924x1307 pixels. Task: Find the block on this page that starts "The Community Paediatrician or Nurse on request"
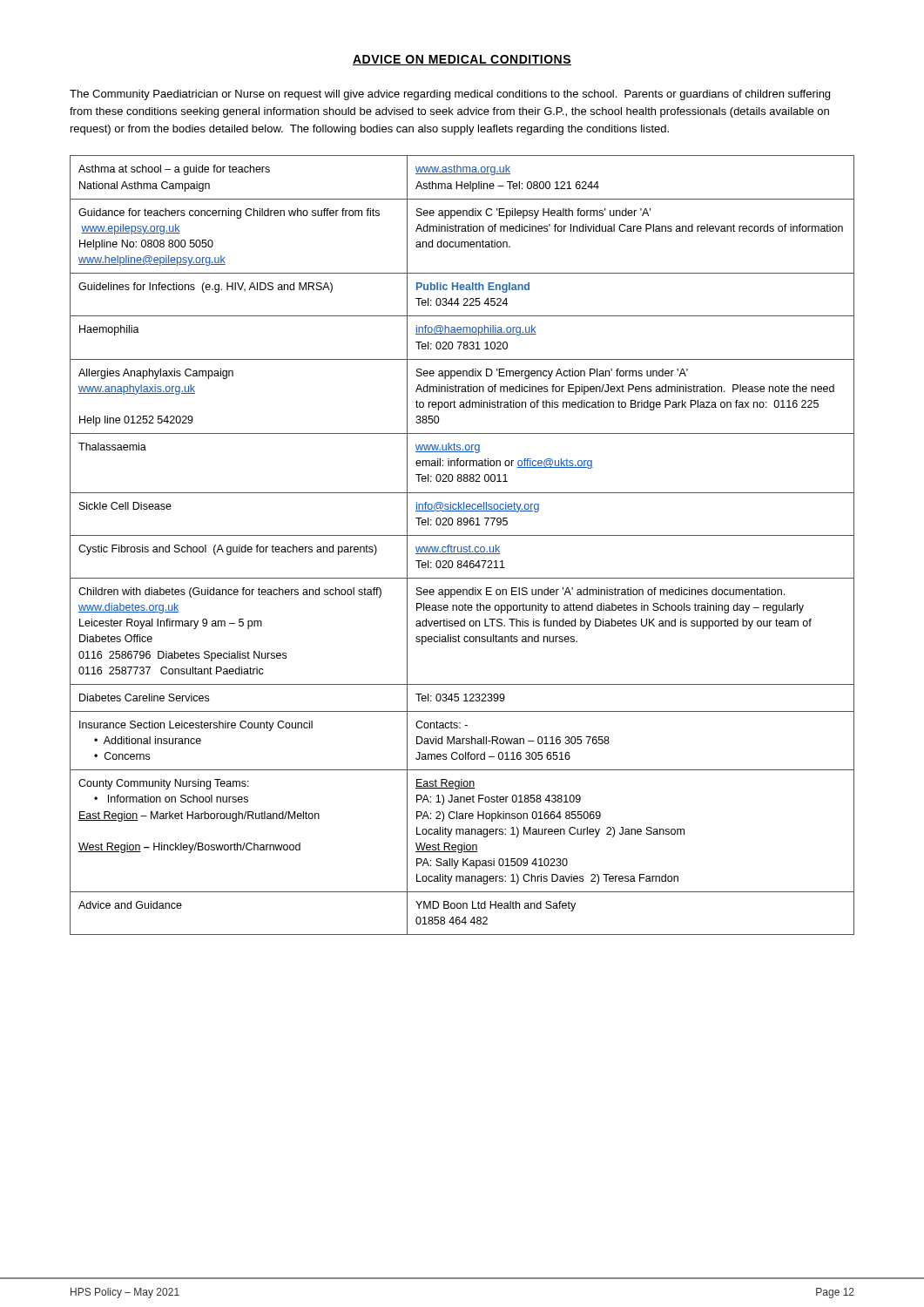click(x=450, y=111)
